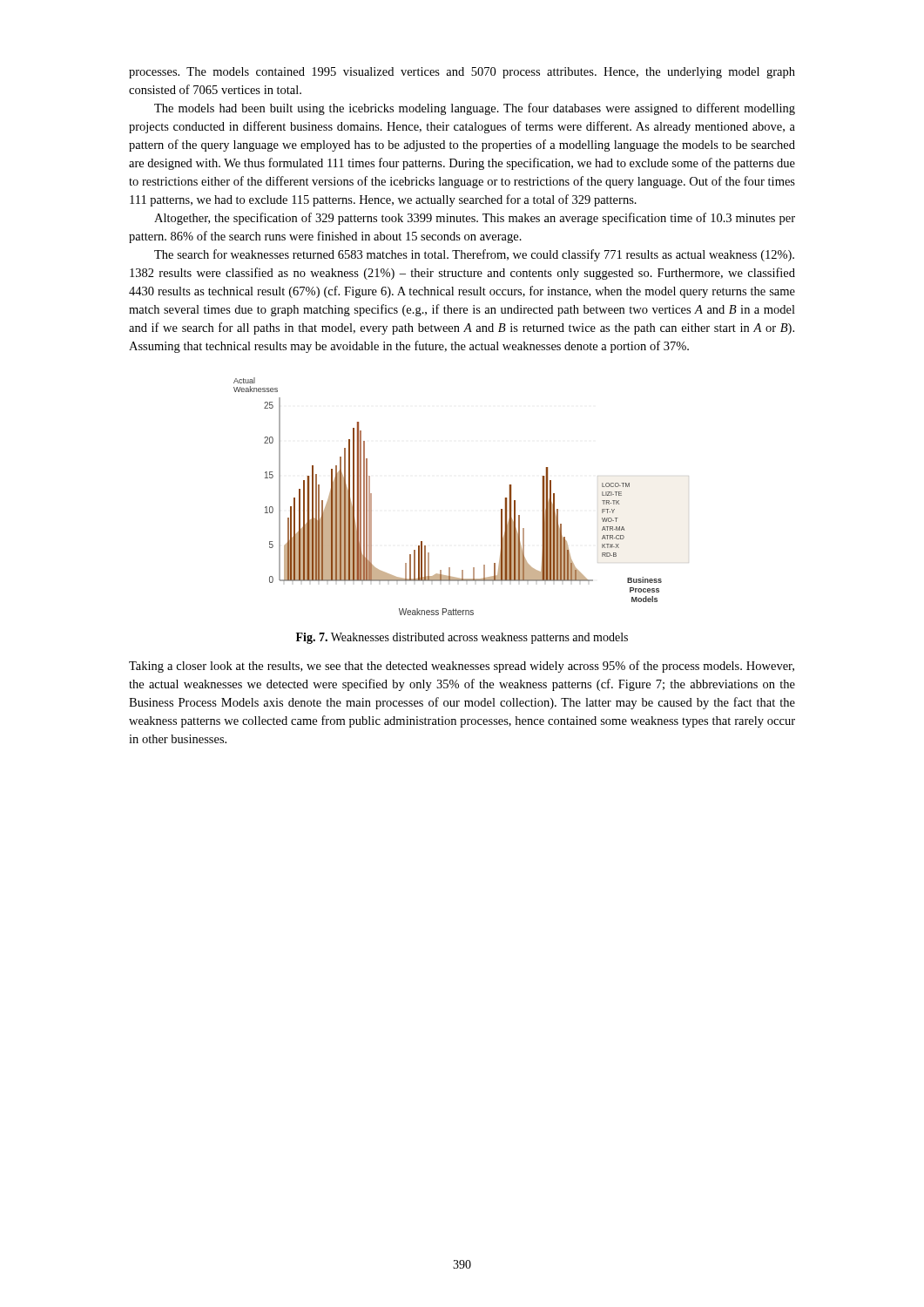Find the passage starting "processes. The models"

click(x=462, y=81)
